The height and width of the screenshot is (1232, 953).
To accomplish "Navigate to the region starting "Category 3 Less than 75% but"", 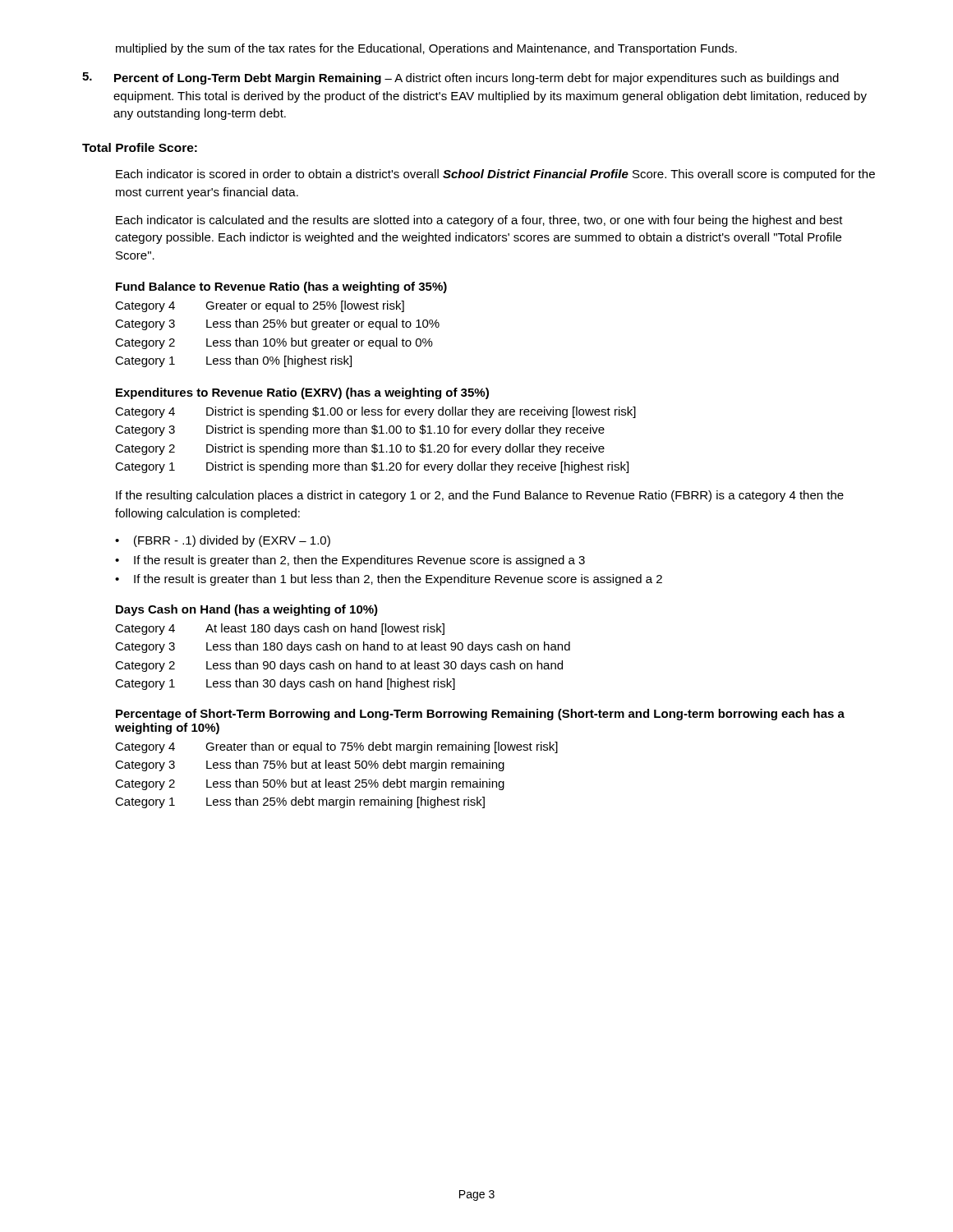I will [x=497, y=765].
